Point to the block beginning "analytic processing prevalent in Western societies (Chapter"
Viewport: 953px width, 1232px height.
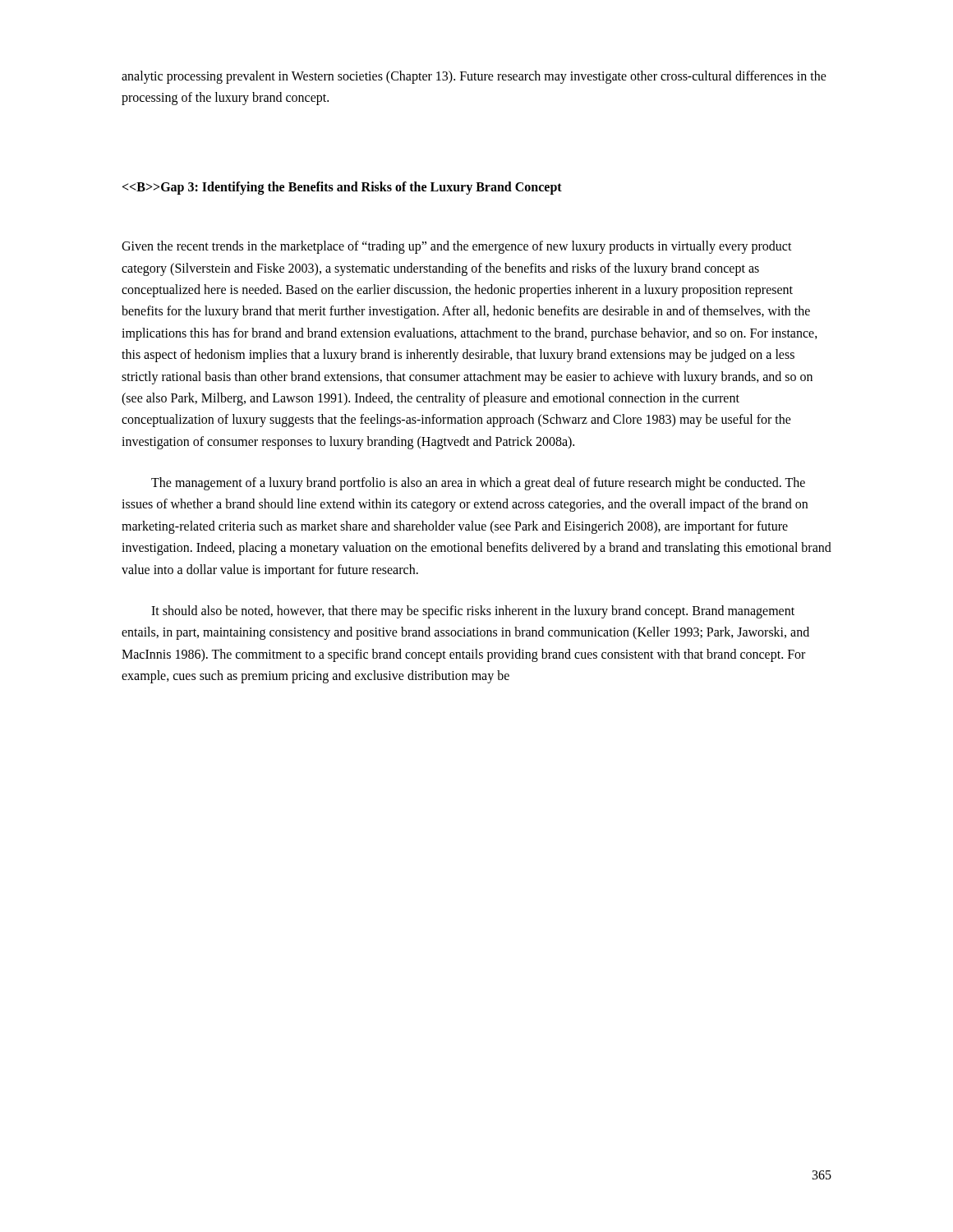point(474,87)
